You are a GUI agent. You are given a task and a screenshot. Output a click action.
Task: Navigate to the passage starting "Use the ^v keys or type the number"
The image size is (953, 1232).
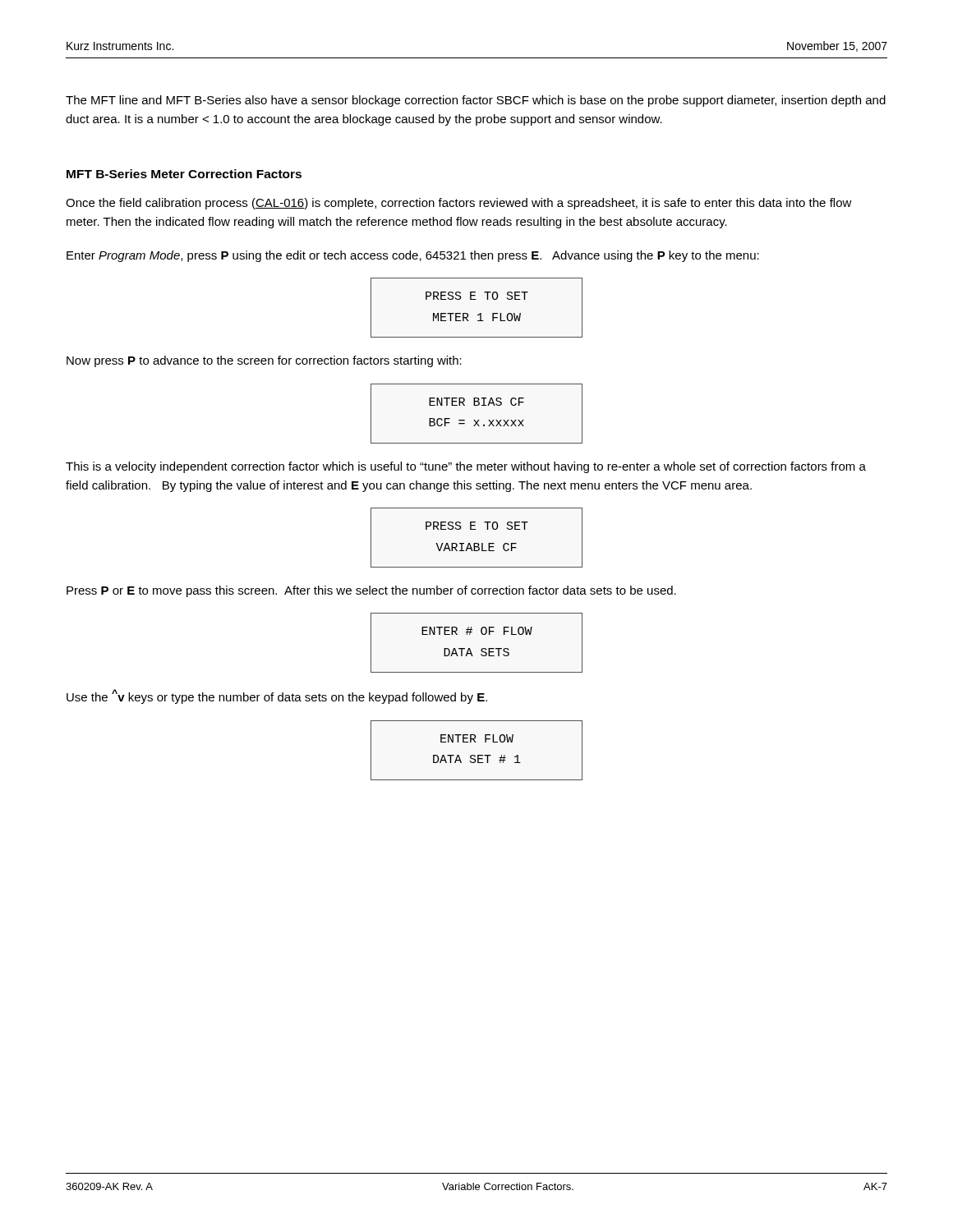pos(277,696)
